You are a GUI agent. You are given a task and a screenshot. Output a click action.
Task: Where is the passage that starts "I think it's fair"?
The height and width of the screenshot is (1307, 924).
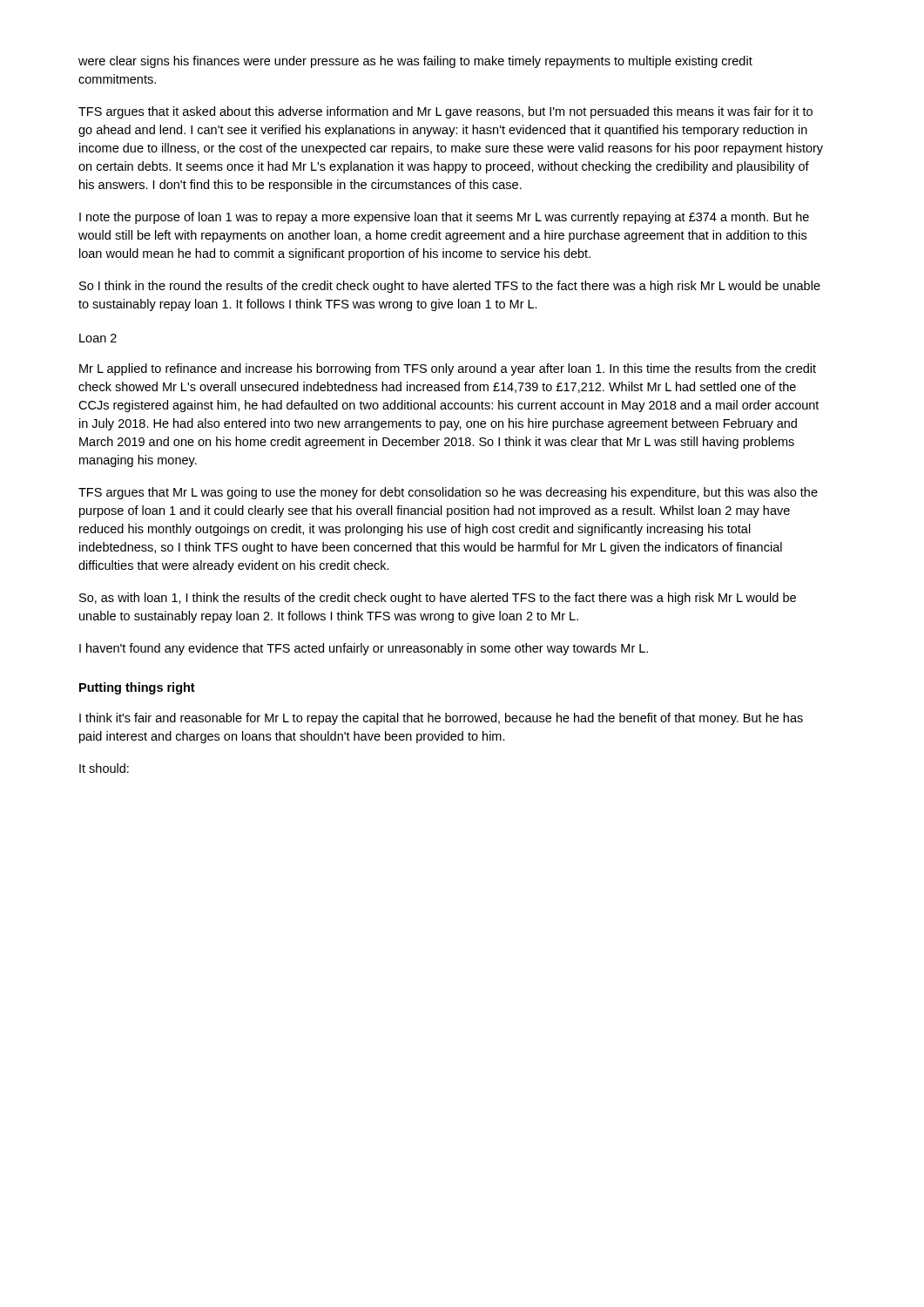tap(441, 728)
